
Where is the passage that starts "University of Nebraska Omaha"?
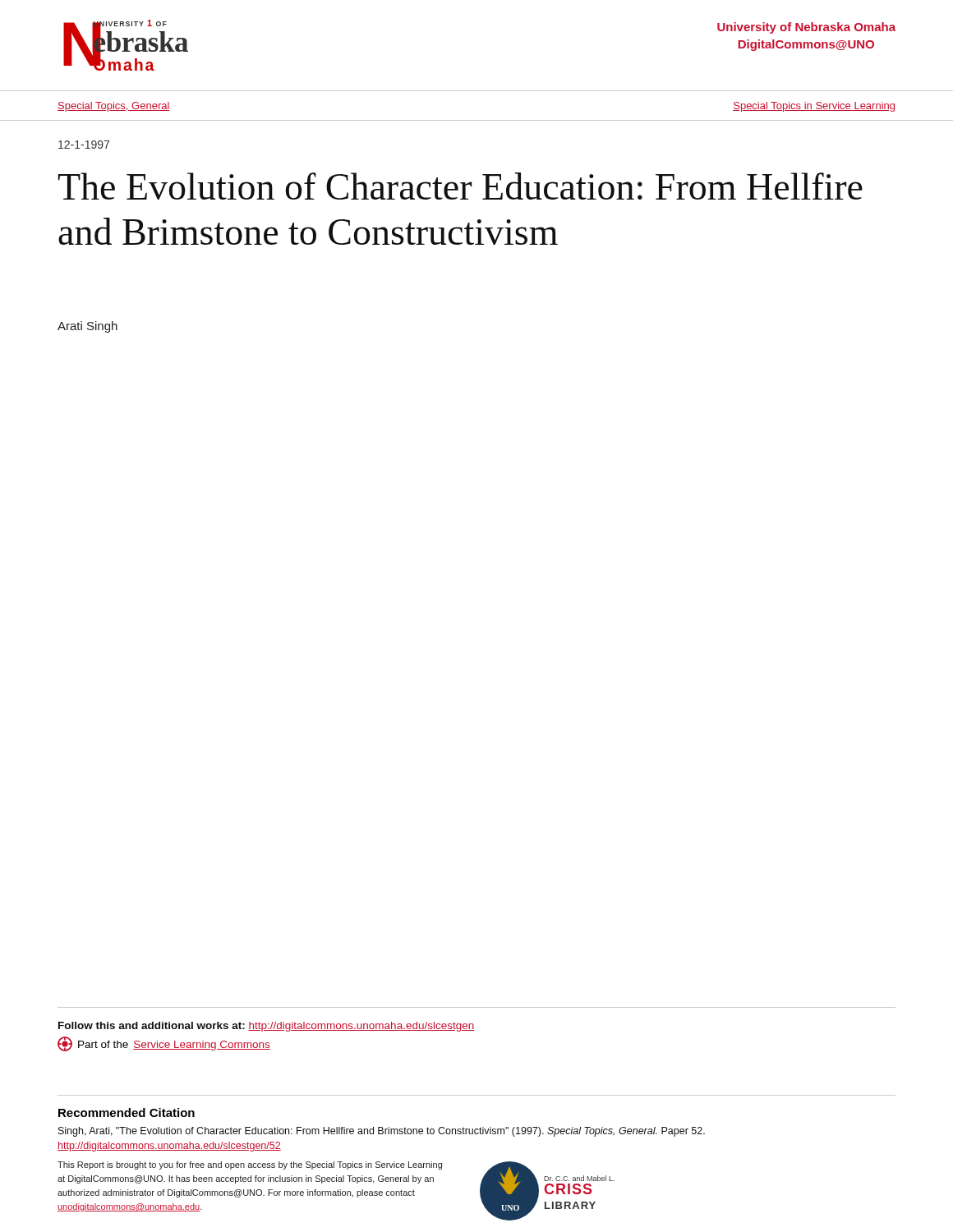pos(806,35)
